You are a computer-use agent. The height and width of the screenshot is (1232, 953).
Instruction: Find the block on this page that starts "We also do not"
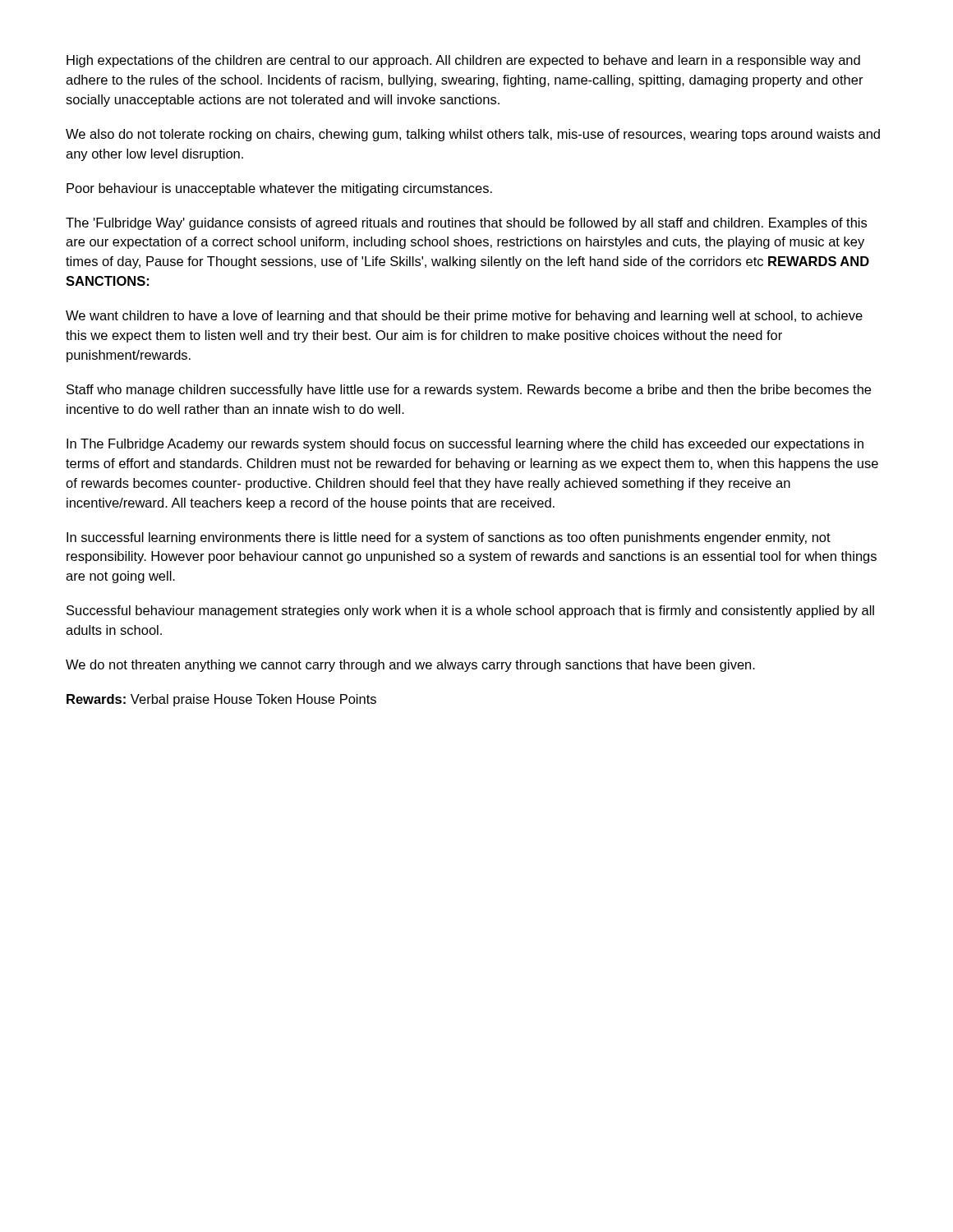coord(473,144)
